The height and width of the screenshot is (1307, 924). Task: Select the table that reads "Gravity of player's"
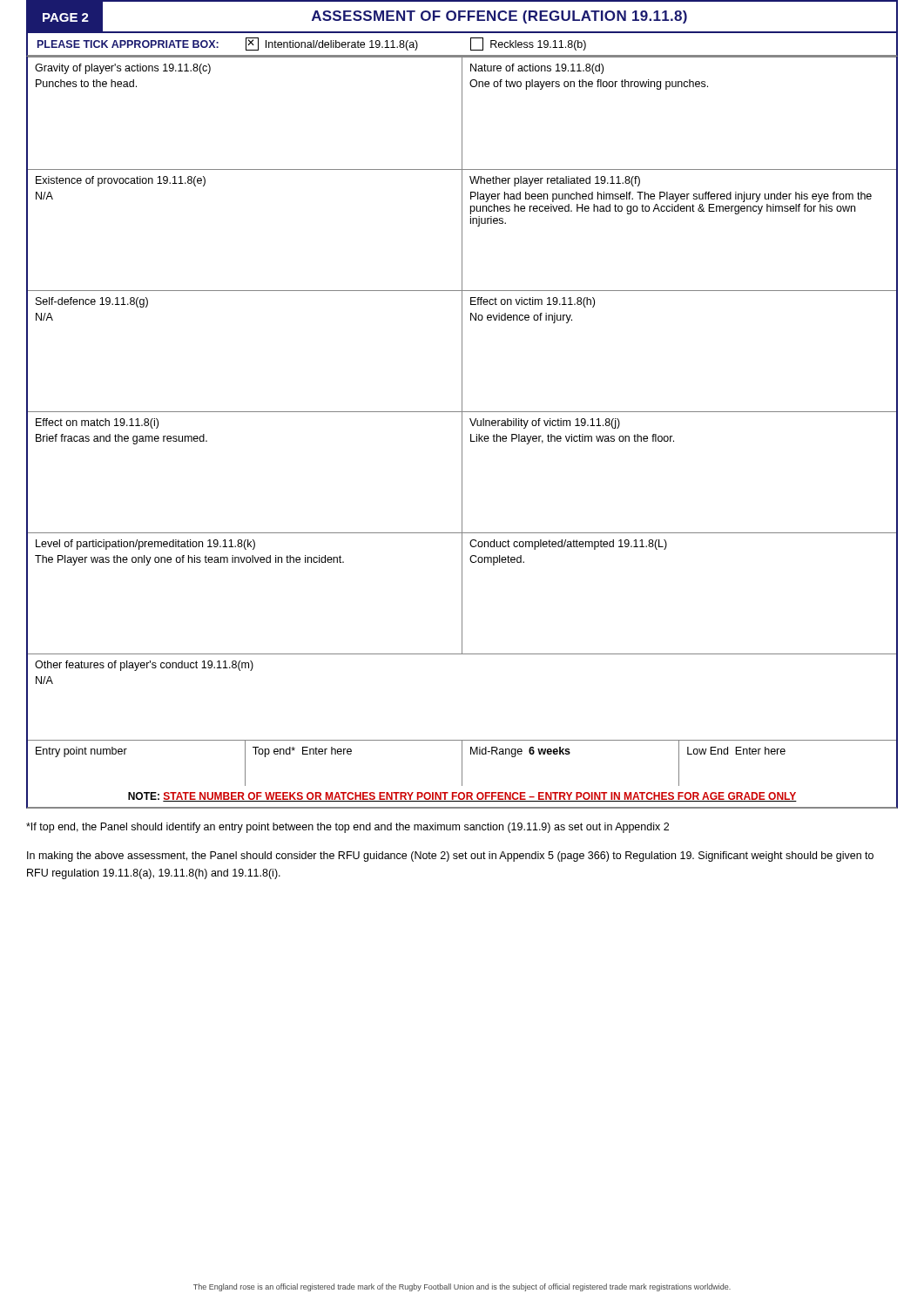462,421
